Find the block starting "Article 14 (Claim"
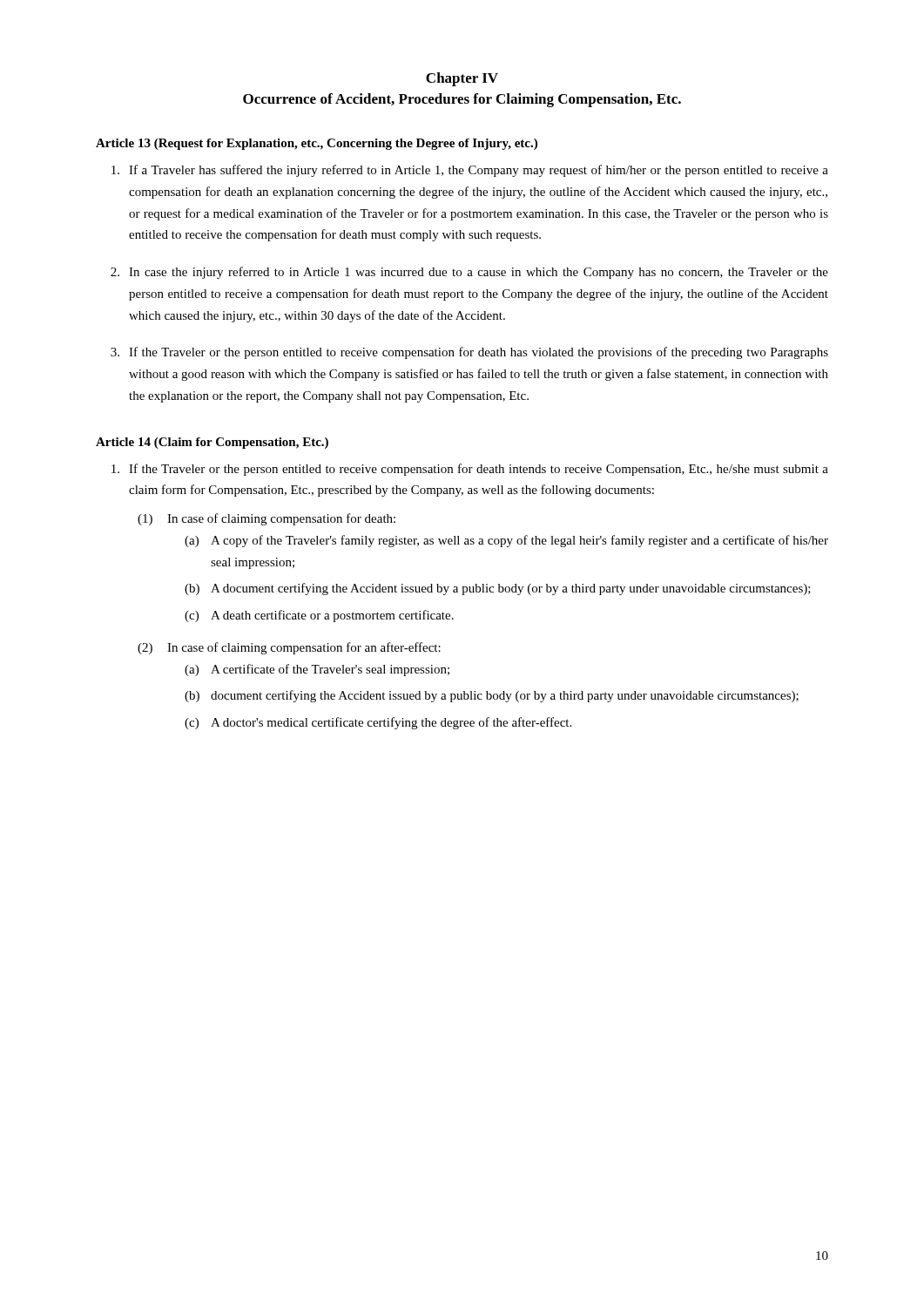Screen dimensions: 1307x924 point(212,441)
